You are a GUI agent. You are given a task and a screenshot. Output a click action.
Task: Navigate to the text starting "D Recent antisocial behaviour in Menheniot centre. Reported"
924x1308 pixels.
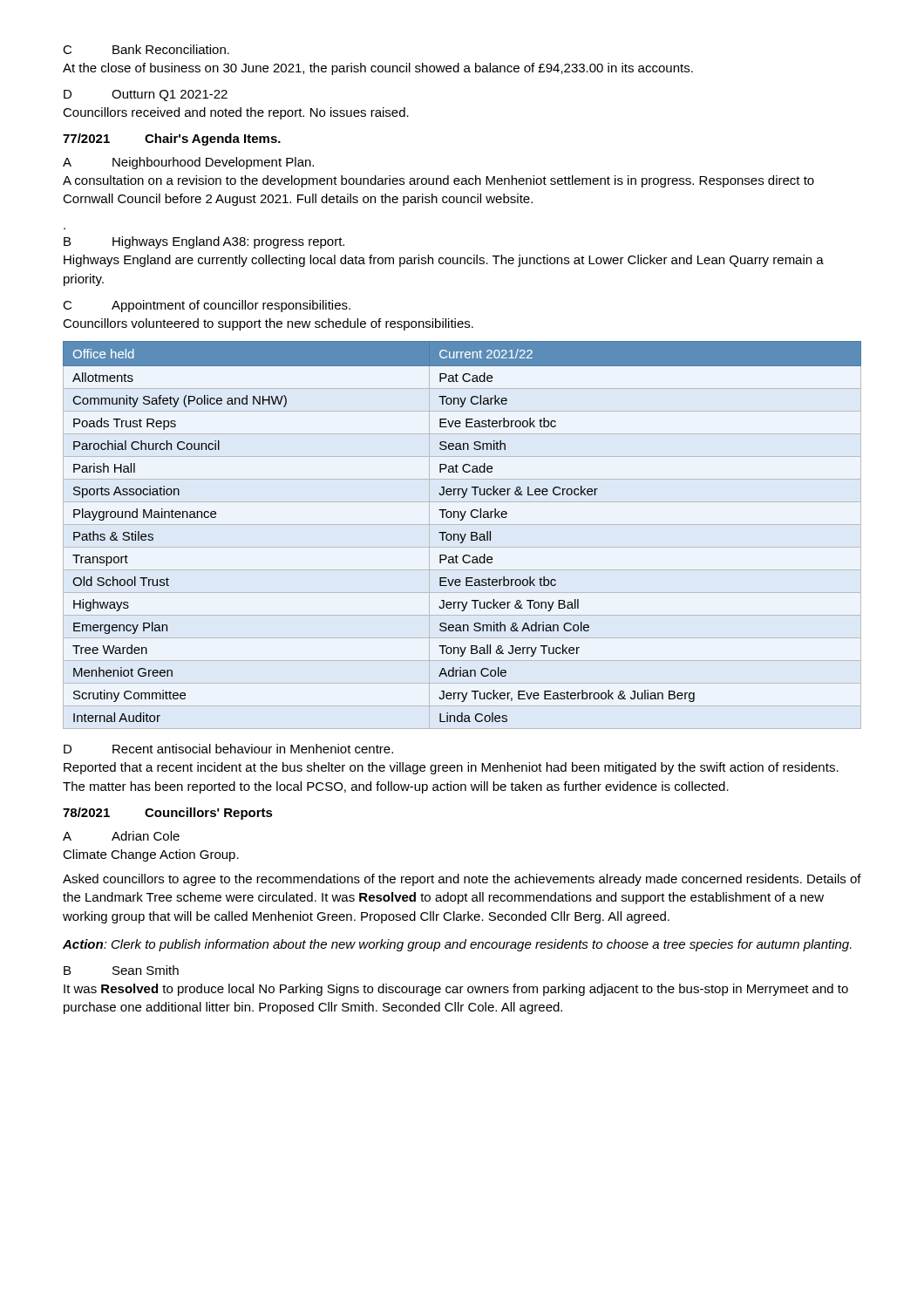462,769
